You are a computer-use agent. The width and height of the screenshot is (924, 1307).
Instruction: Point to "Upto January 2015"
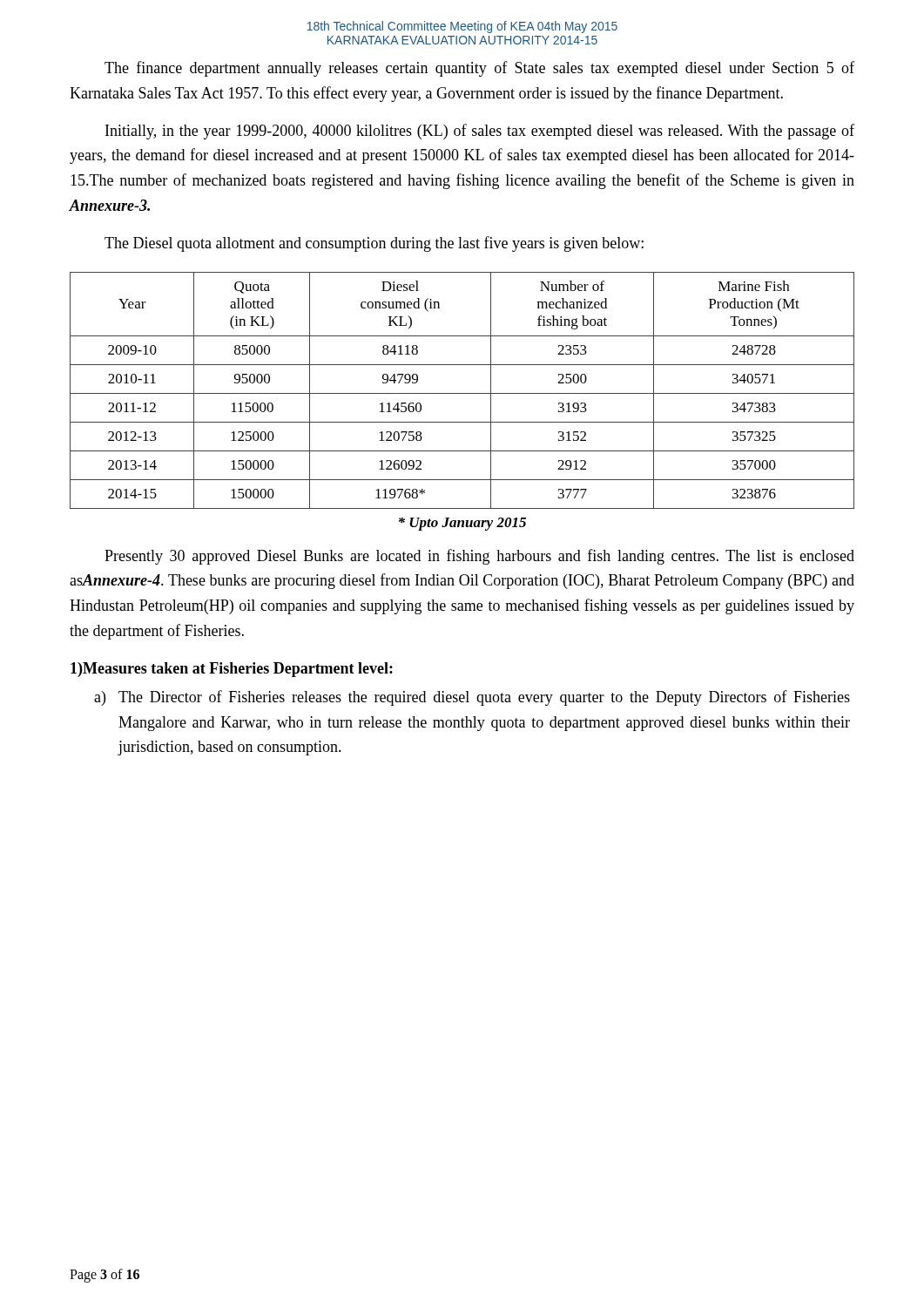tap(462, 522)
